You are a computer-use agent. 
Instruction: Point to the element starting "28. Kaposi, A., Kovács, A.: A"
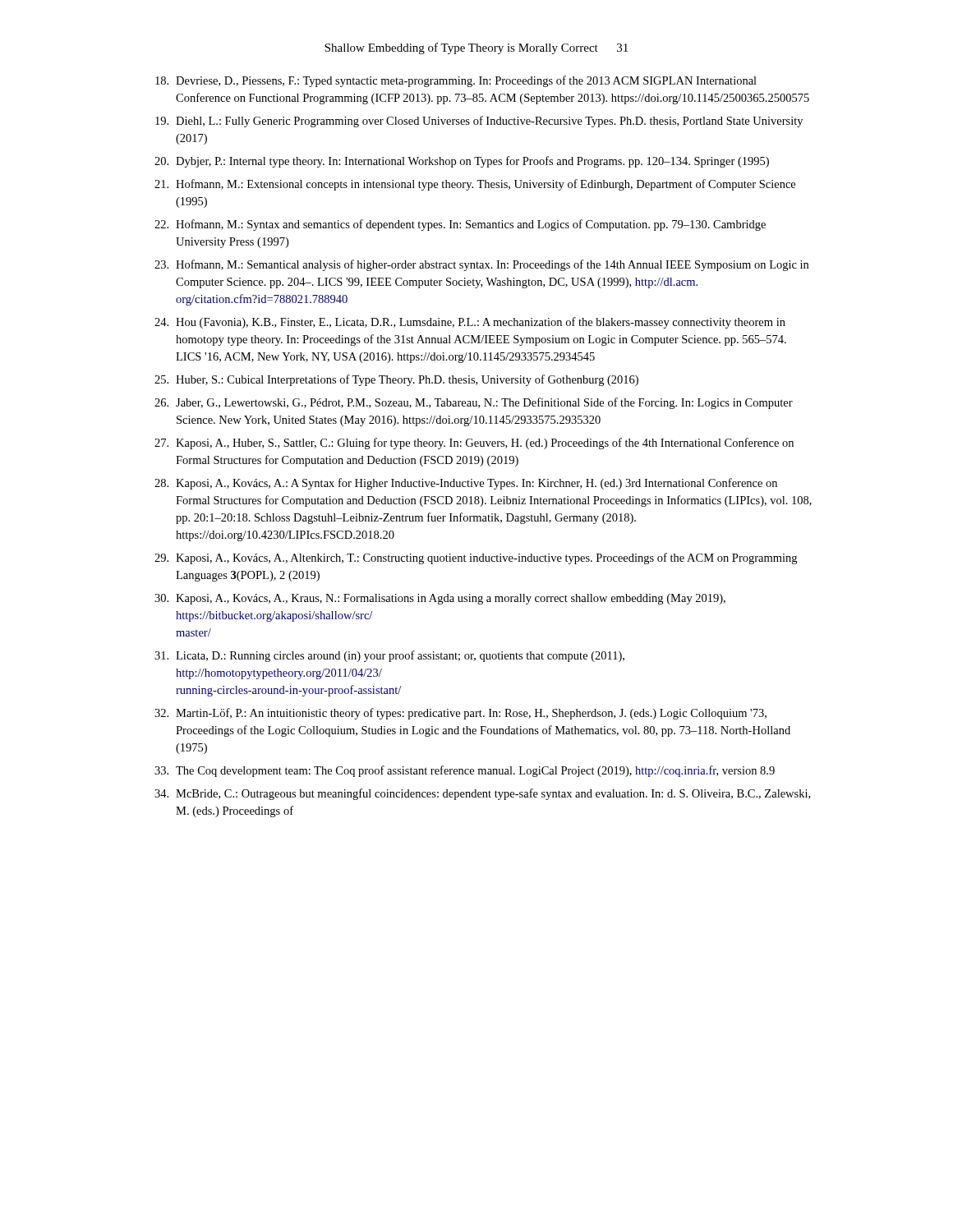476,509
